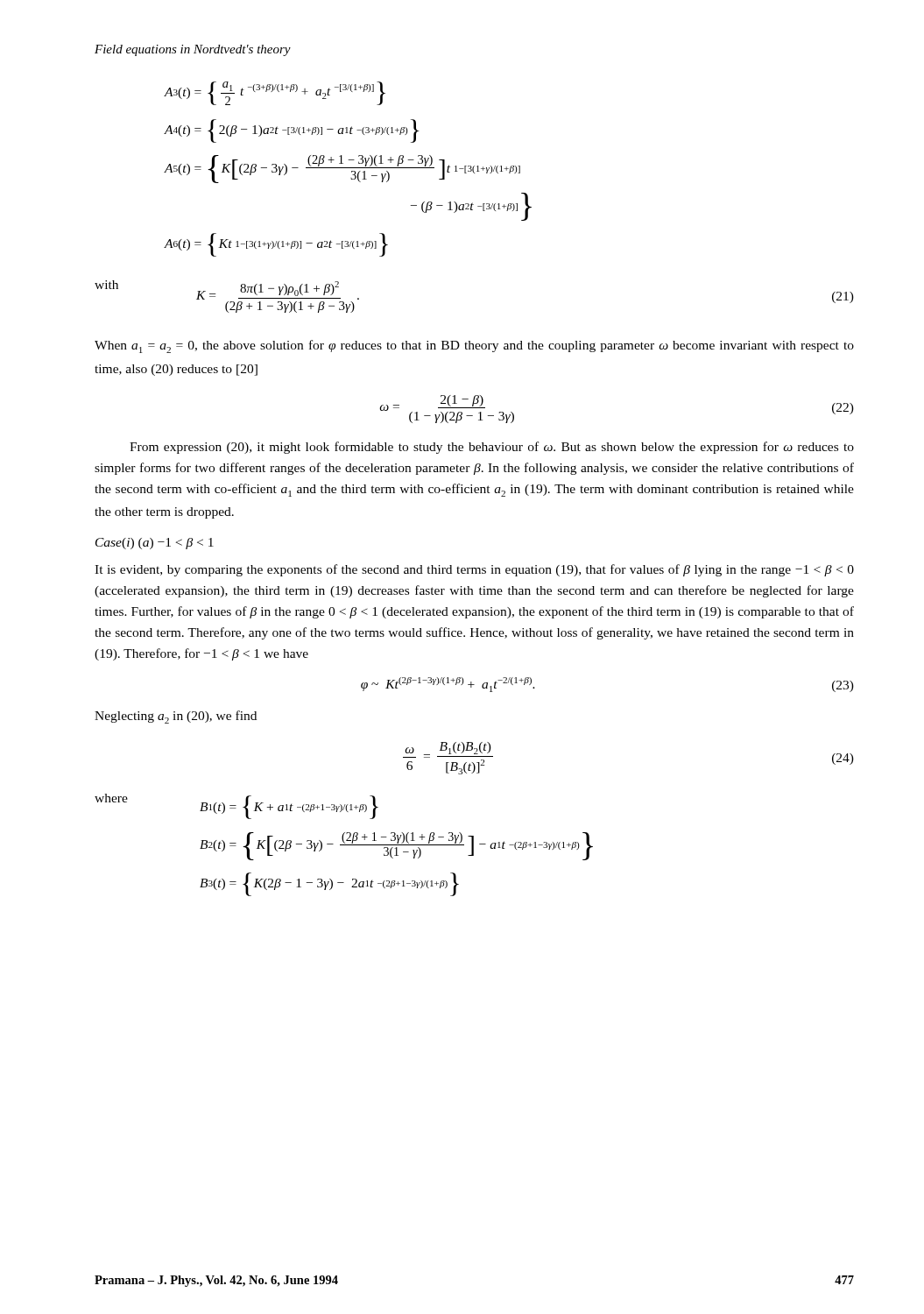Select the text starting "When a1 = a2 = 0, the above"
The height and width of the screenshot is (1314, 924).
[x=474, y=357]
